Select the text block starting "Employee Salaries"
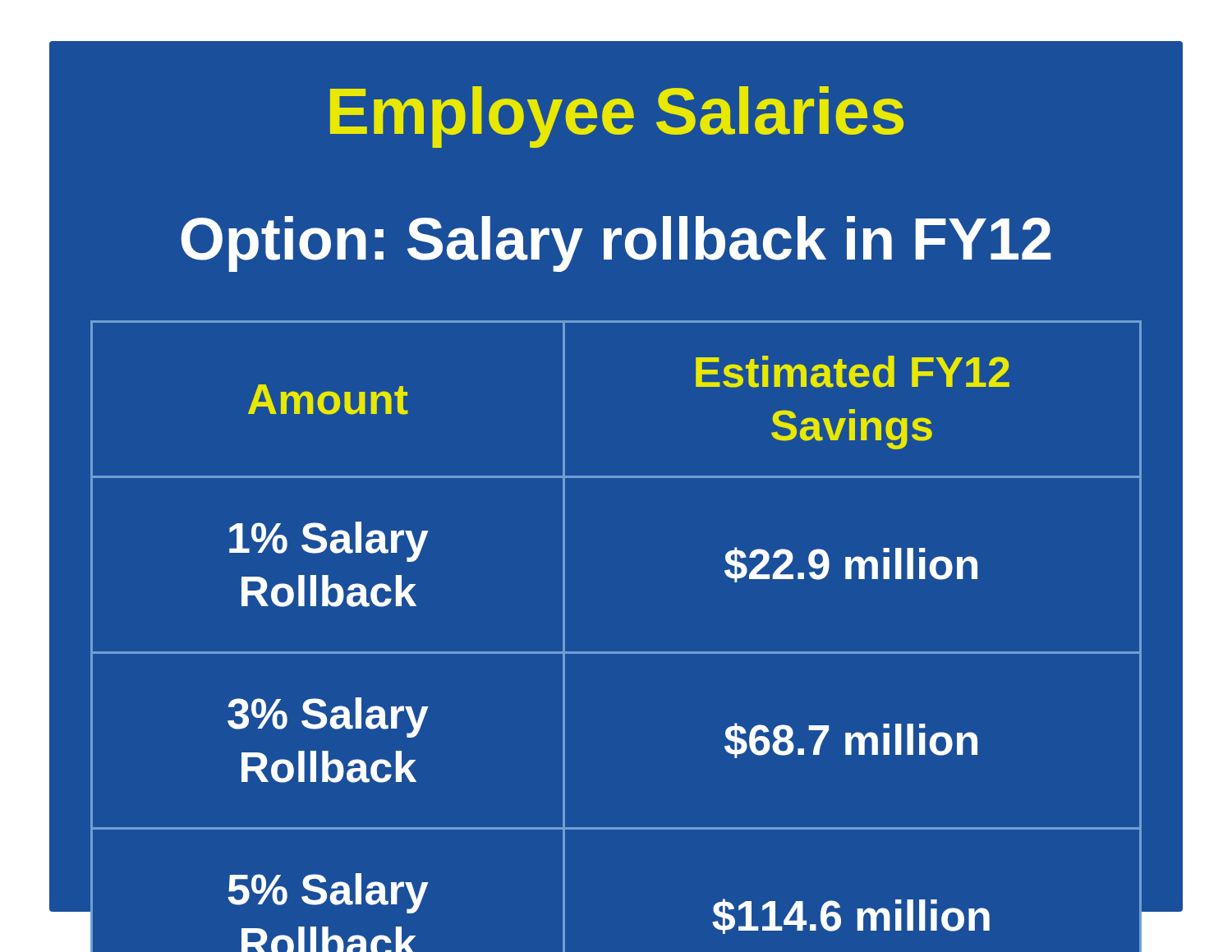1232x952 pixels. 616,112
